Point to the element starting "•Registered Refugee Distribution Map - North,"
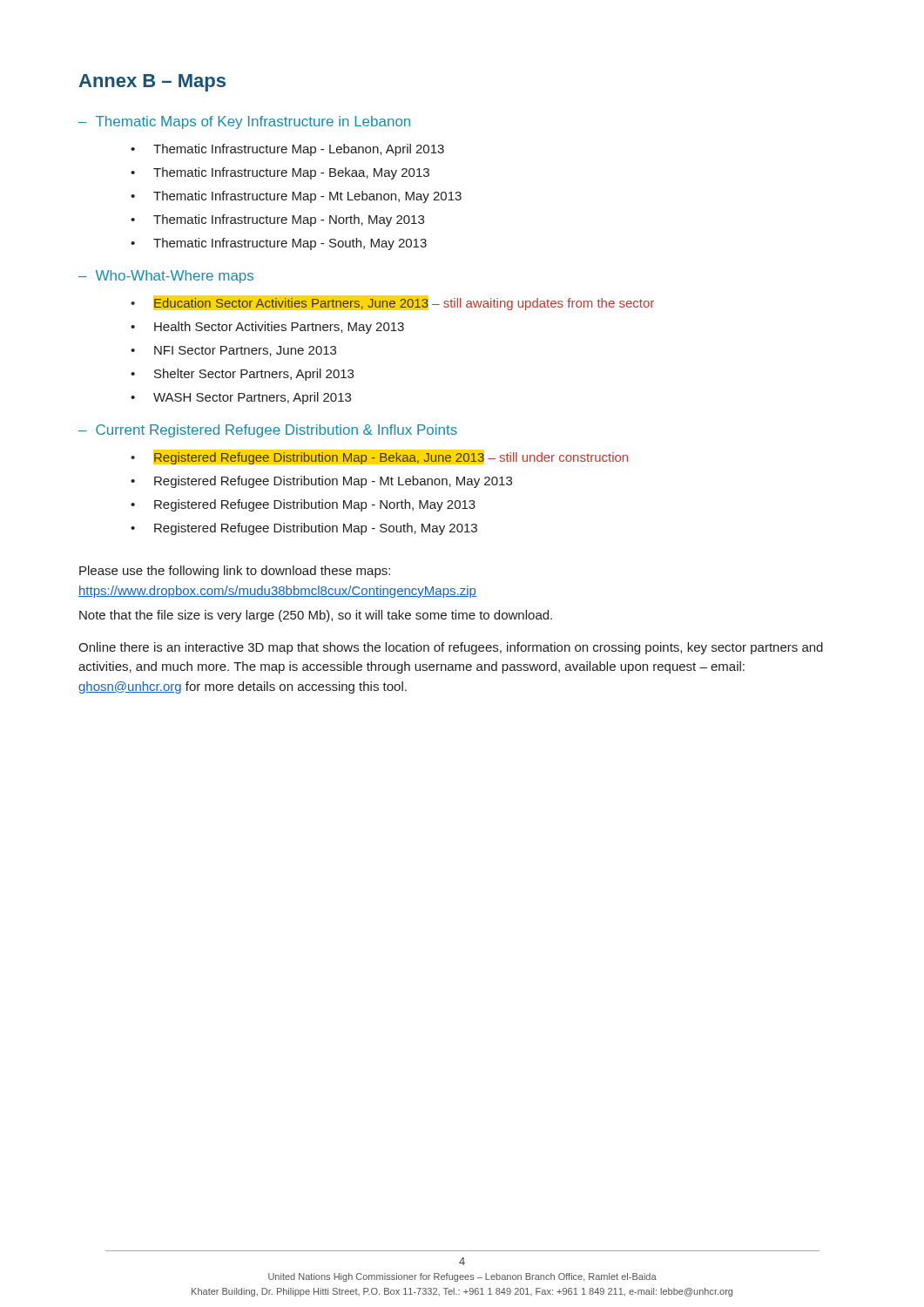The width and height of the screenshot is (924, 1307). (303, 504)
